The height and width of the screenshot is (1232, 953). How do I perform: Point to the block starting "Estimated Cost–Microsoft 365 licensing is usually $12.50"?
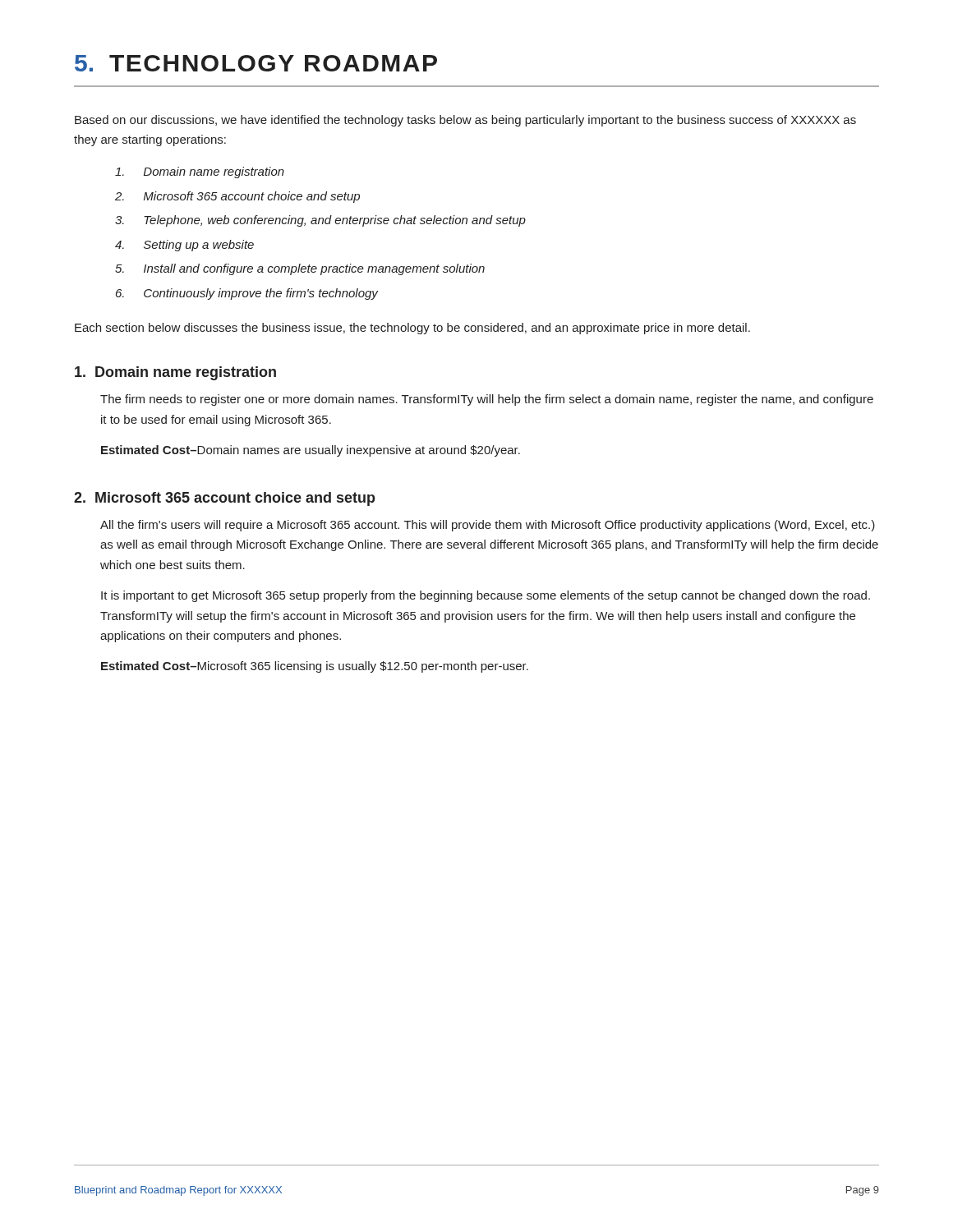point(315,666)
